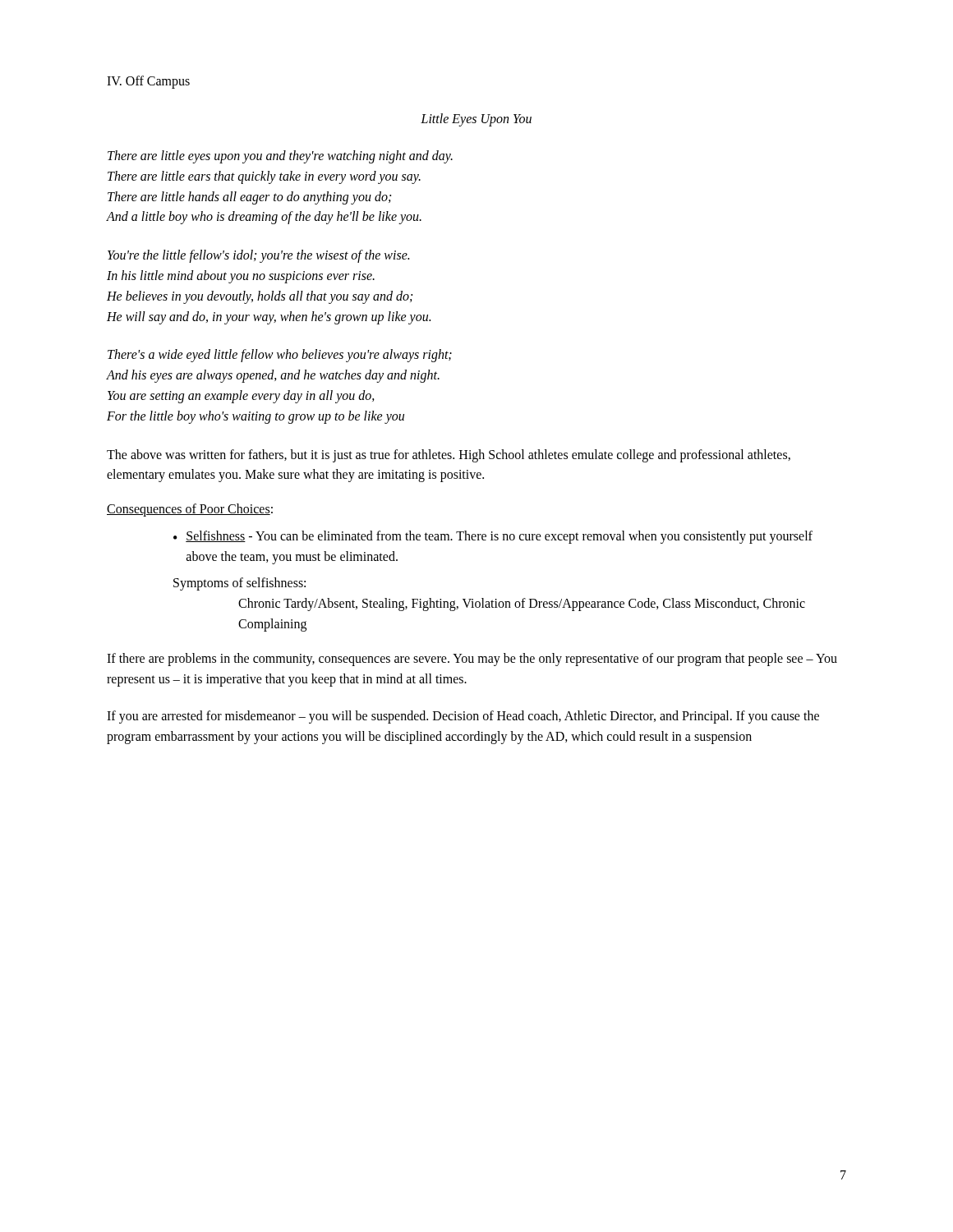Click on the region starting "• Selfishness - You can be"
Screen dimensions: 1232x953
509,547
